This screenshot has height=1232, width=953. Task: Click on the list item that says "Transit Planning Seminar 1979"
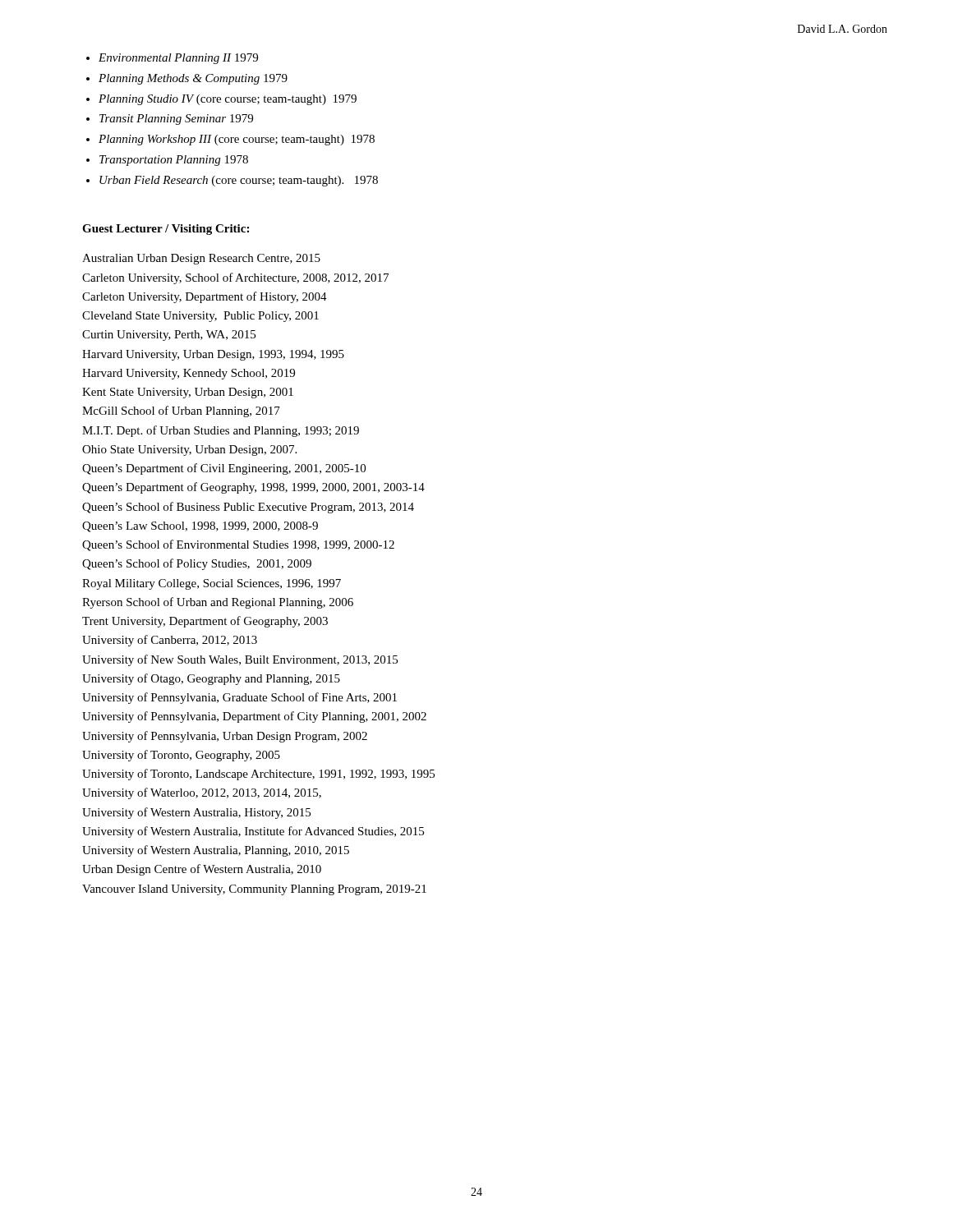[x=176, y=118]
